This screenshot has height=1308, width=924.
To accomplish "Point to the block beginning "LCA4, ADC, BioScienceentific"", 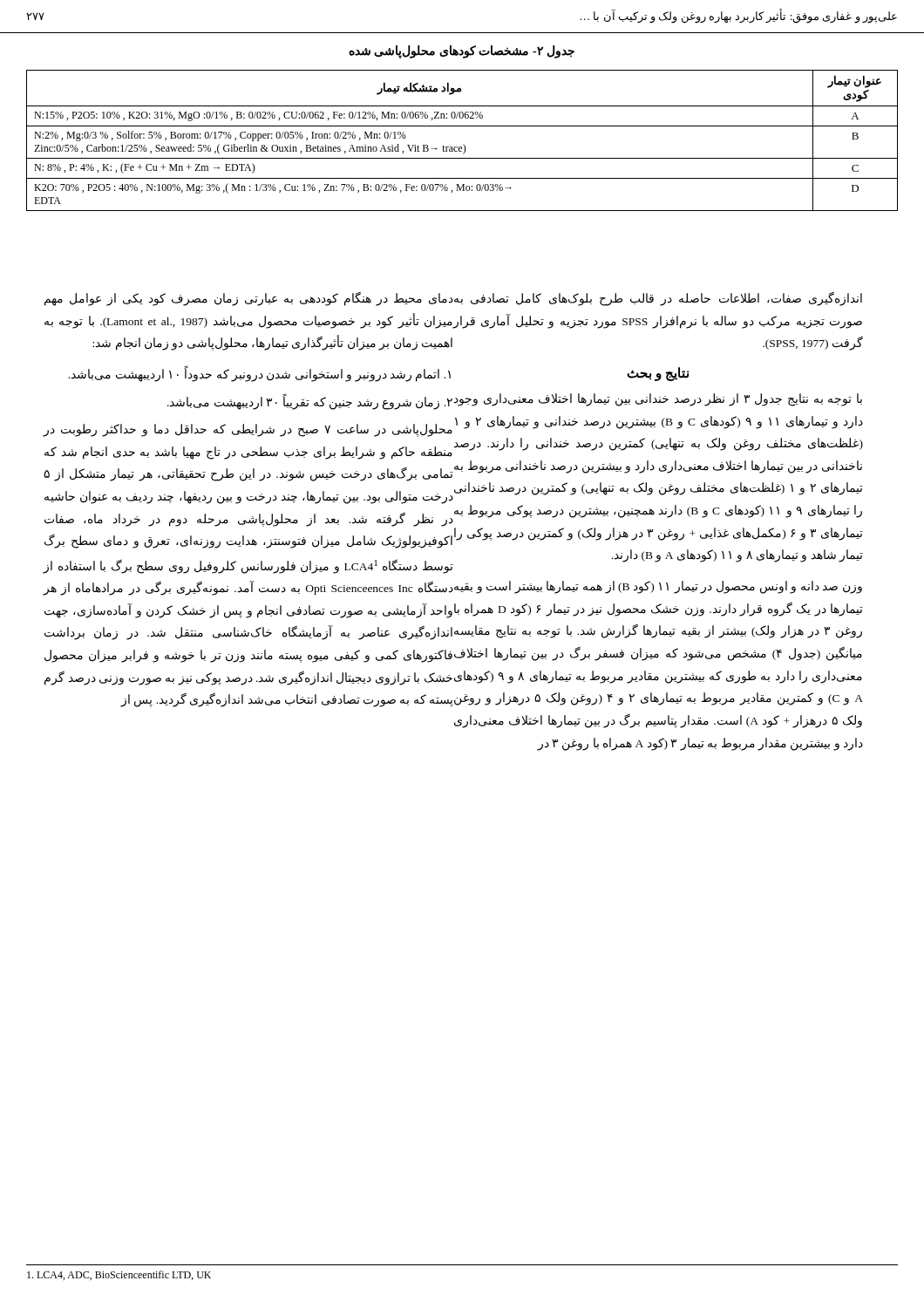I will click(x=119, y=1275).
